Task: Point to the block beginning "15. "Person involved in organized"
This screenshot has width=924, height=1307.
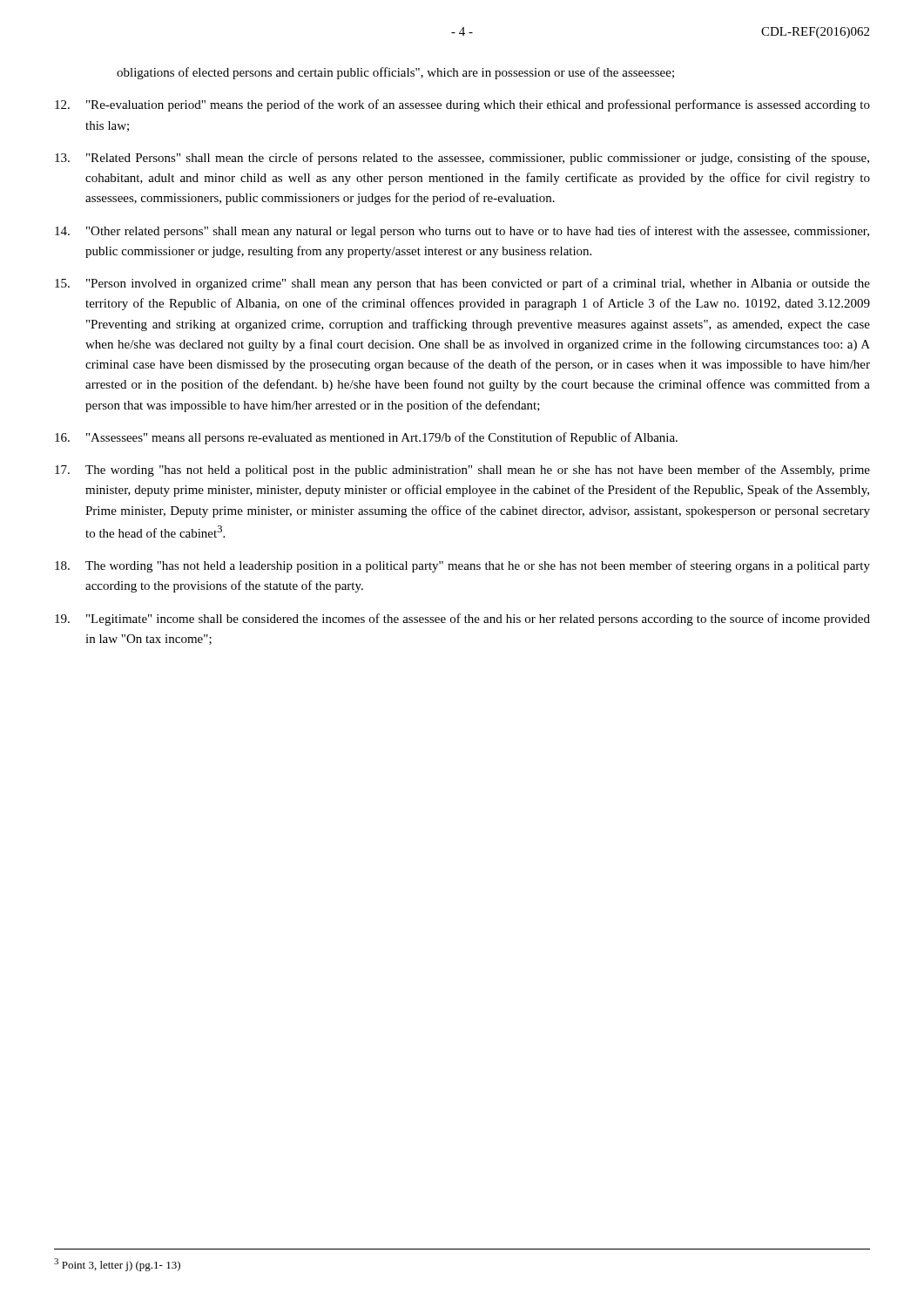Action: pyautogui.click(x=462, y=344)
